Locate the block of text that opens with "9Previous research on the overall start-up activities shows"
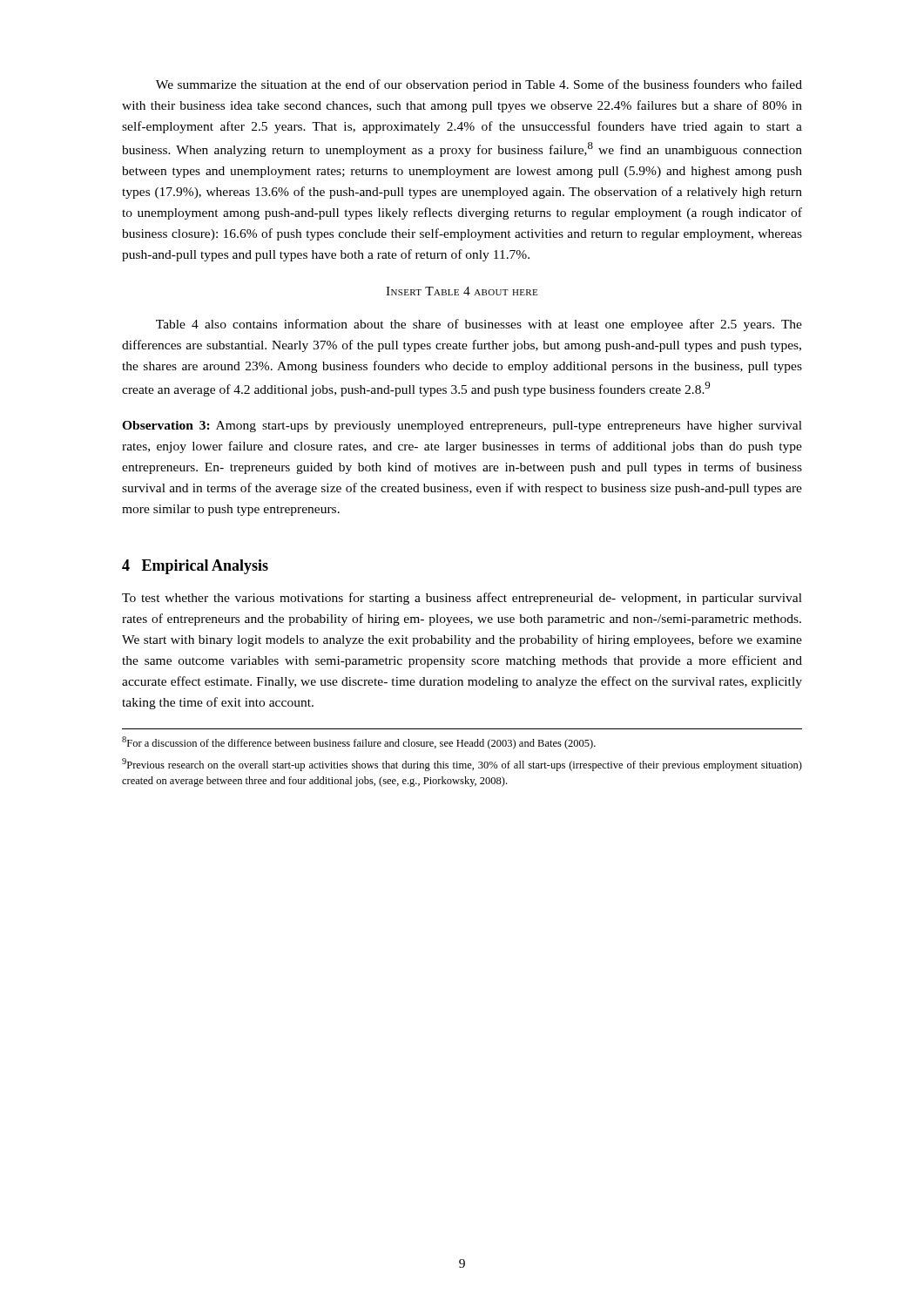924x1307 pixels. (462, 772)
